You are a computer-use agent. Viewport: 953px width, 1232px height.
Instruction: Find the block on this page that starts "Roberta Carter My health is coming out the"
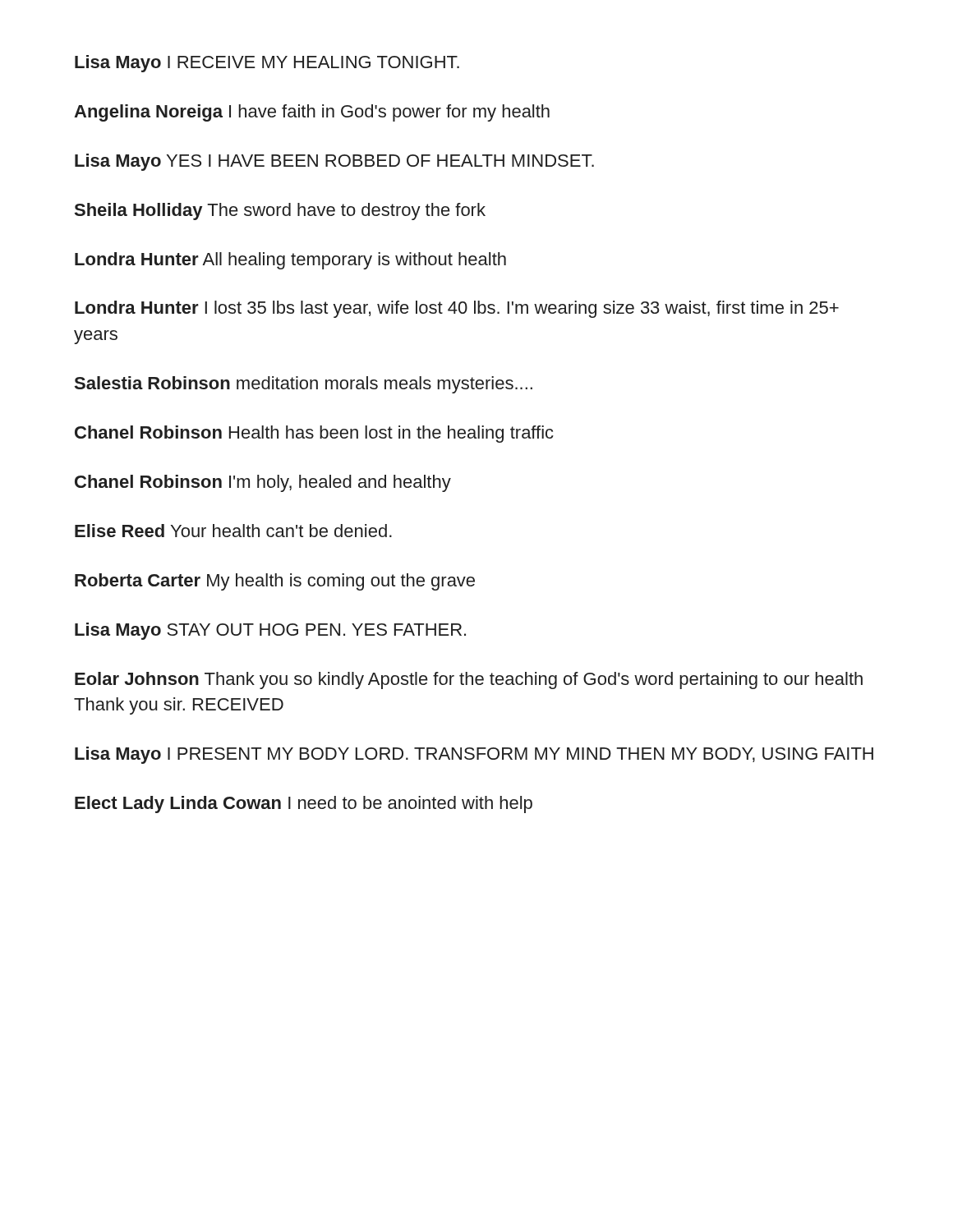(275, 580)
